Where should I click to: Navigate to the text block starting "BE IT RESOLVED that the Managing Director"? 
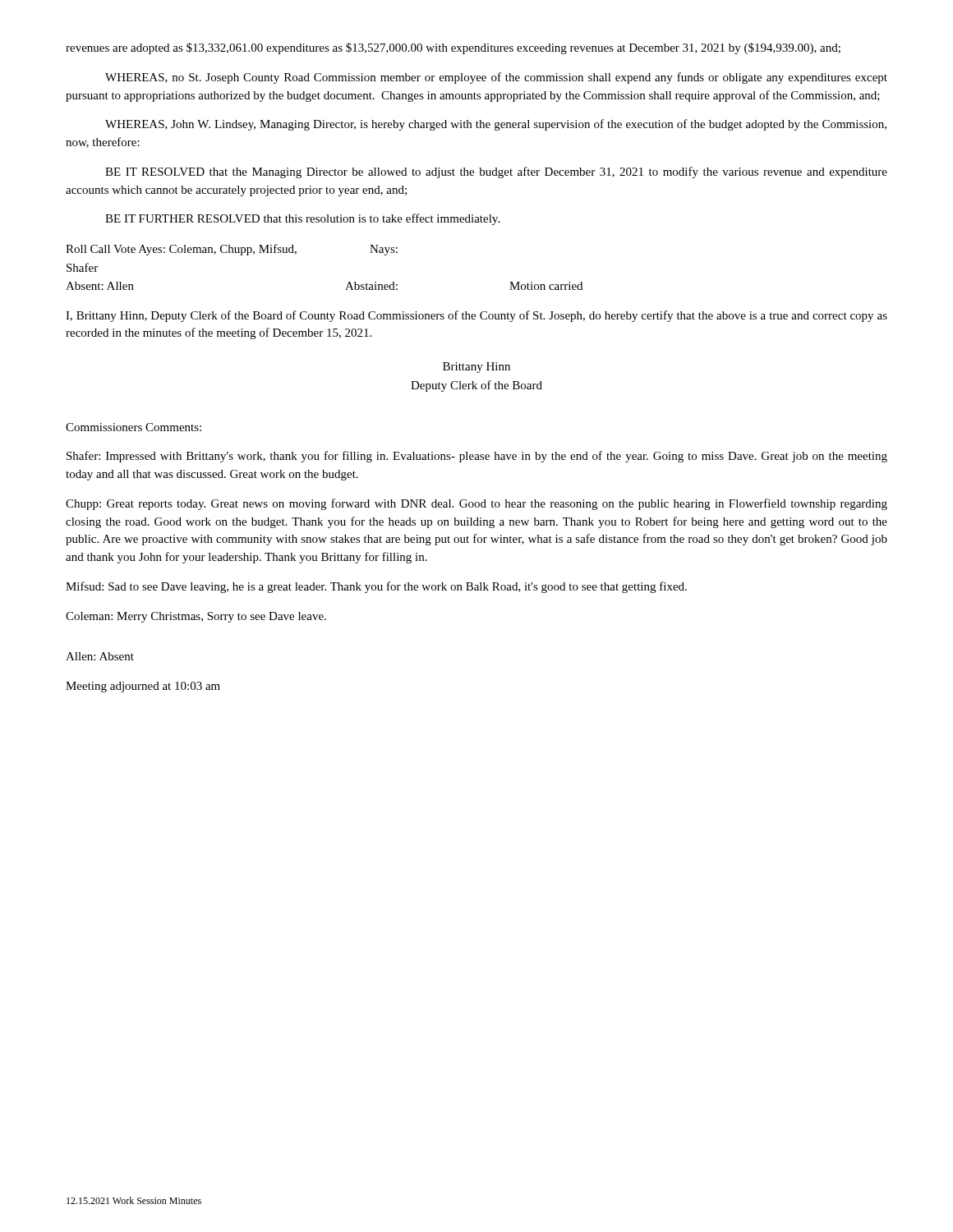[x=476, y=180]
